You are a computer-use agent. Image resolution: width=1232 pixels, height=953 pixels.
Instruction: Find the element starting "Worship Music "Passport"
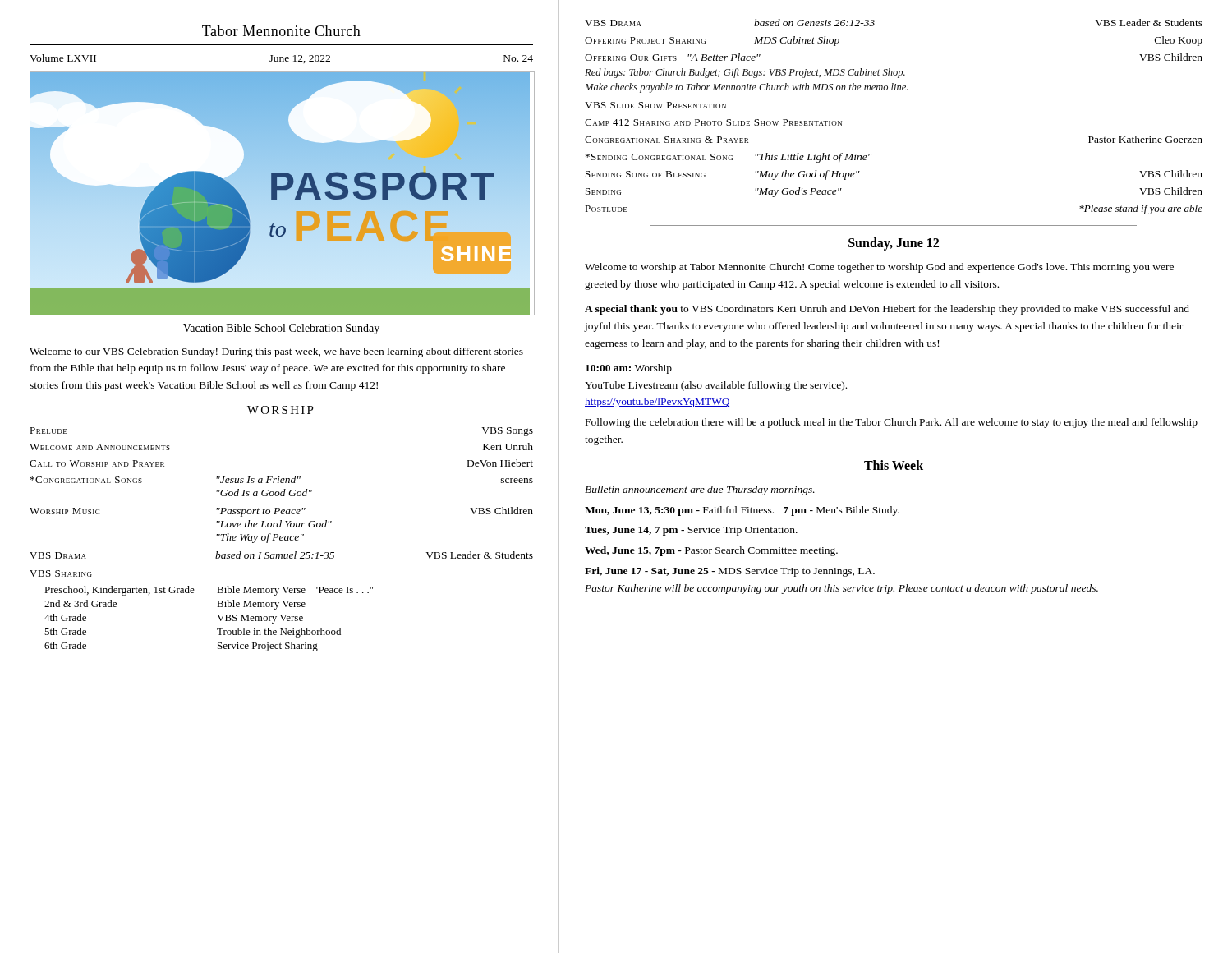(x=281, y=524)
